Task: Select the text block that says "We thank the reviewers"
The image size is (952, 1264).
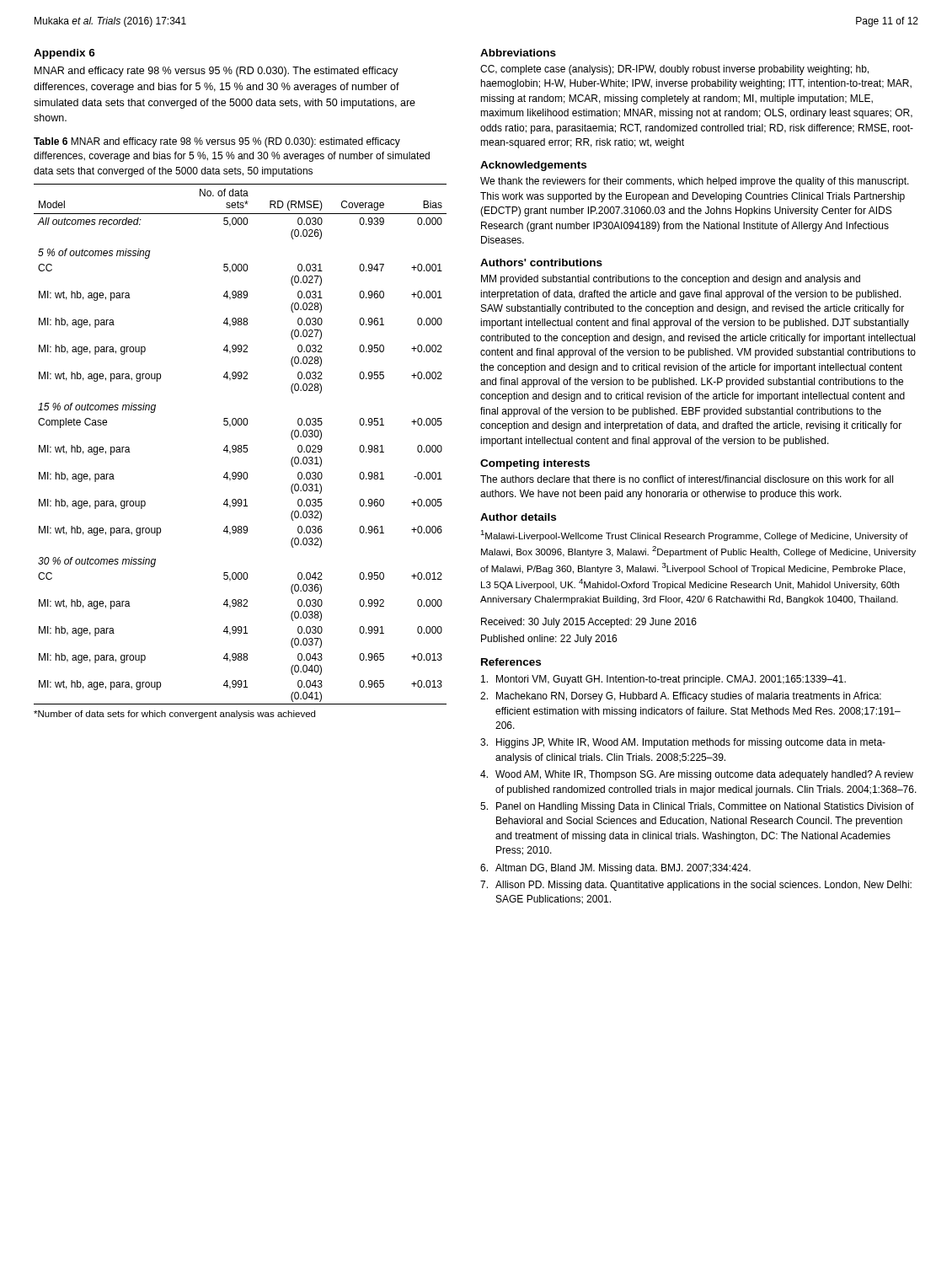Action: pos(695,211)
